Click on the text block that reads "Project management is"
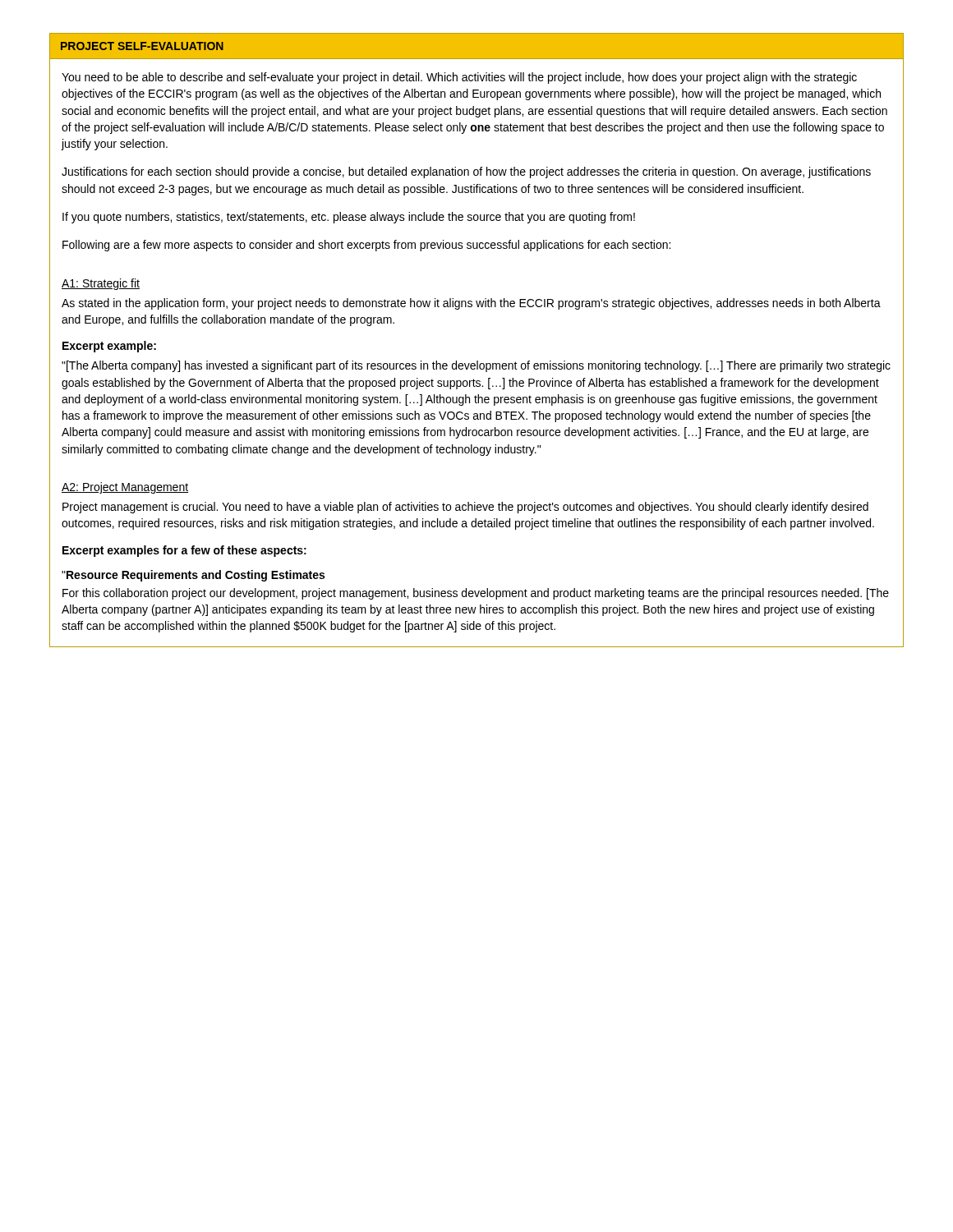 [468, 515]
